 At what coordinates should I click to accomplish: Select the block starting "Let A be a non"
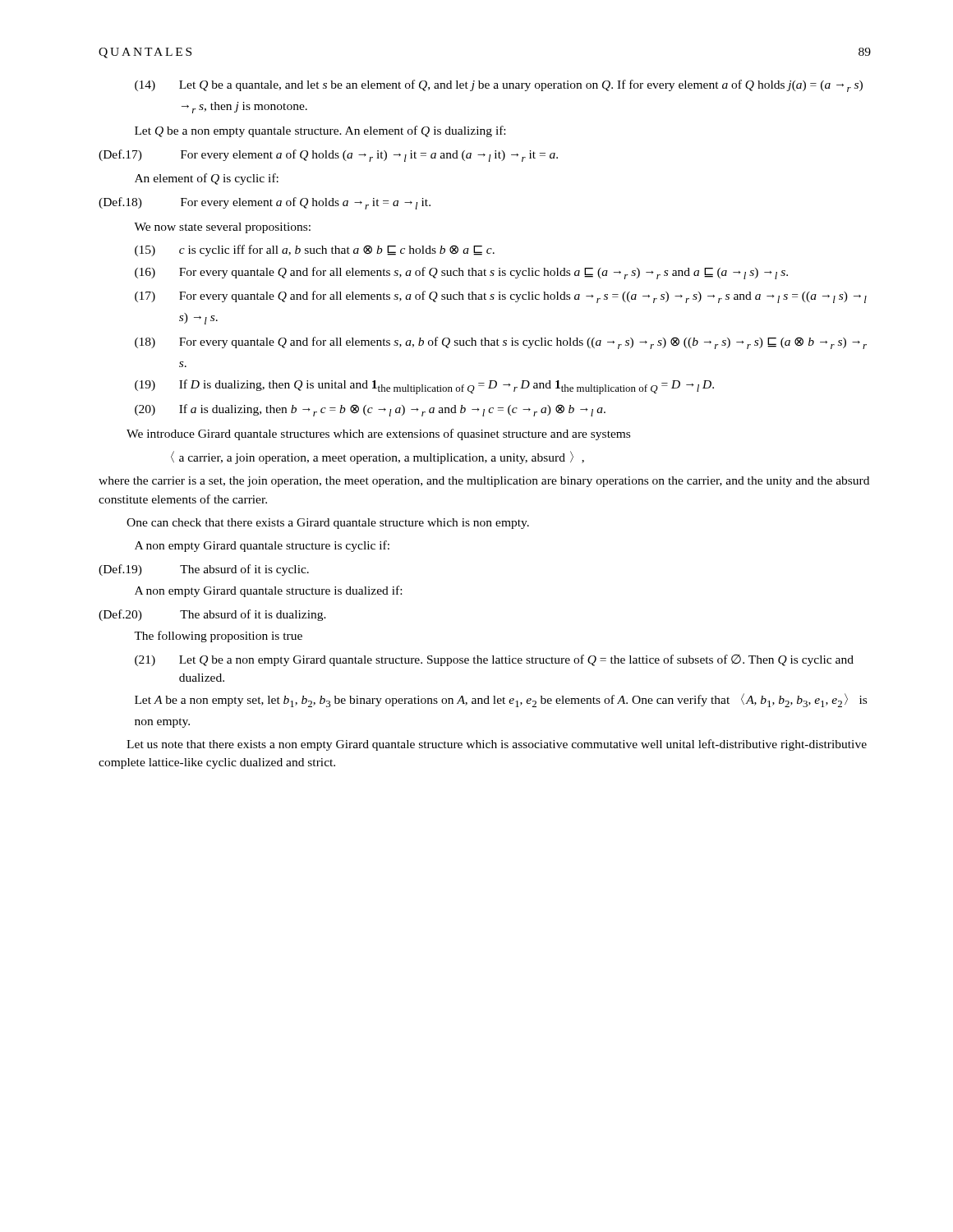pos(503,710)
